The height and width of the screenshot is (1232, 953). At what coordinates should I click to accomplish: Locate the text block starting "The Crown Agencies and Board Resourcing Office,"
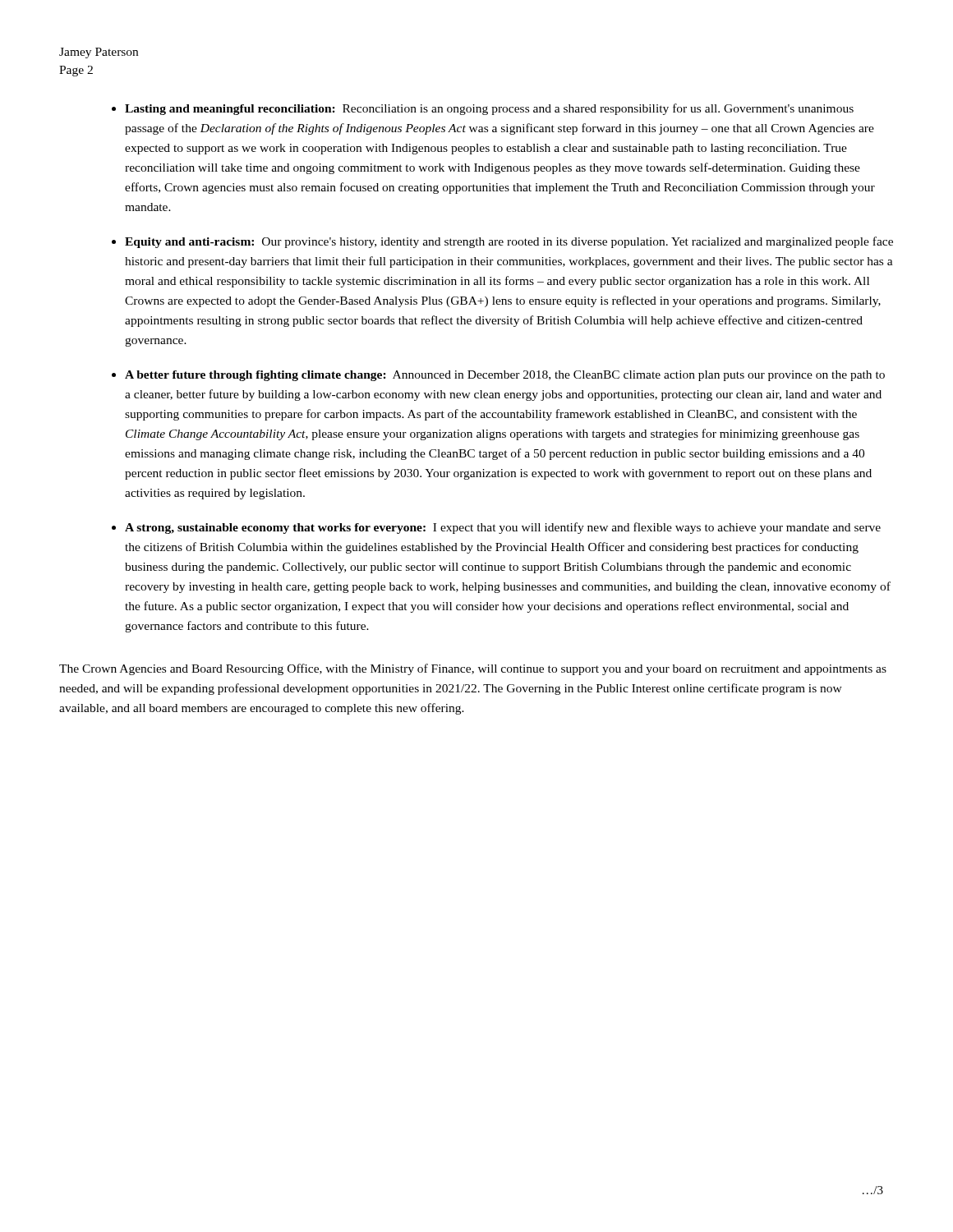473,688
